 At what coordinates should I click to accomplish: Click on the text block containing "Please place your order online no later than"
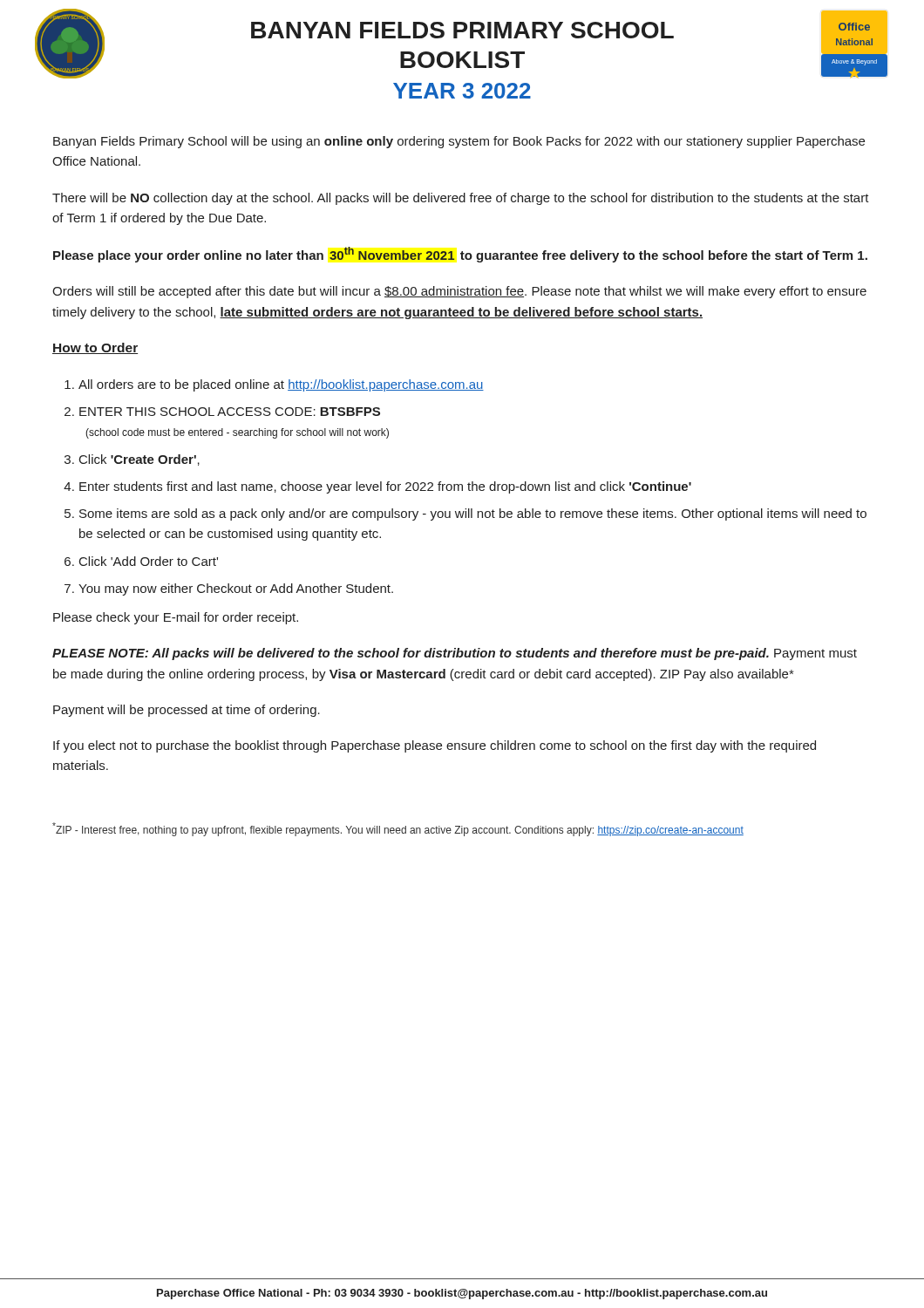coord(462,254)
